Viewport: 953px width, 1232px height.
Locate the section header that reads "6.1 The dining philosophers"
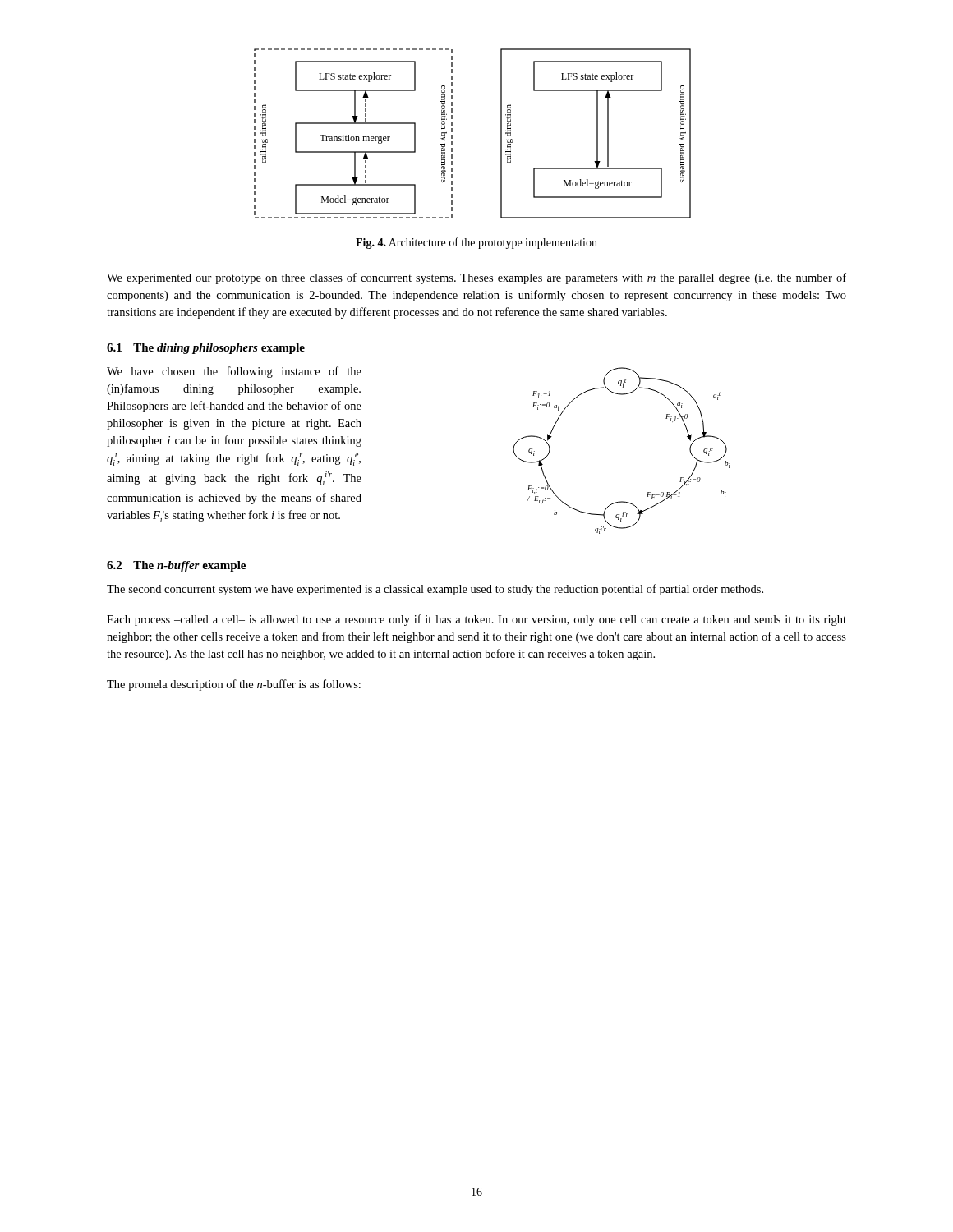click(206, 347)
